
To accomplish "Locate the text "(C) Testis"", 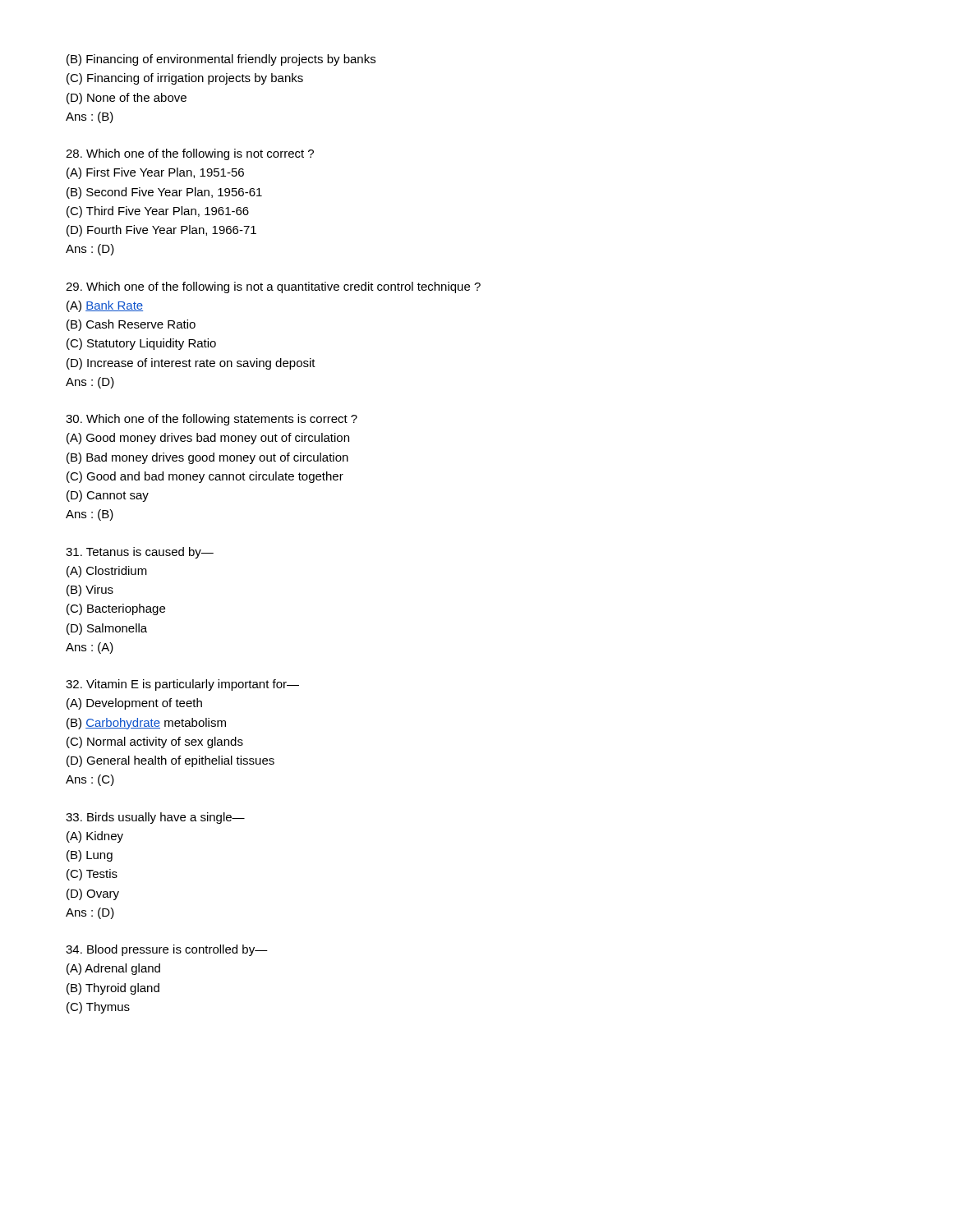I will pos(92,874).
